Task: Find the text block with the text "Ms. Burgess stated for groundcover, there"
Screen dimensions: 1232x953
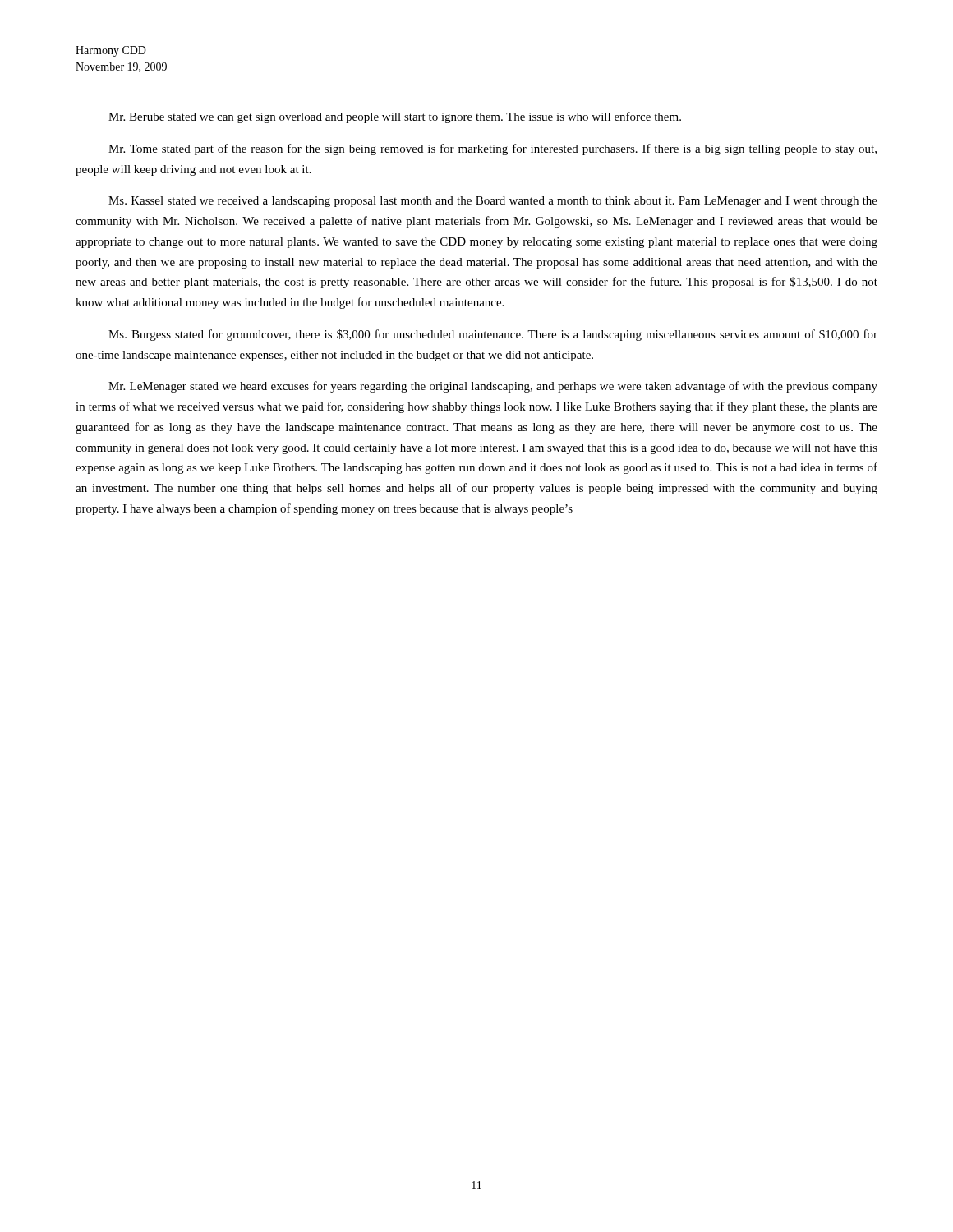Action: click(476, 344)
